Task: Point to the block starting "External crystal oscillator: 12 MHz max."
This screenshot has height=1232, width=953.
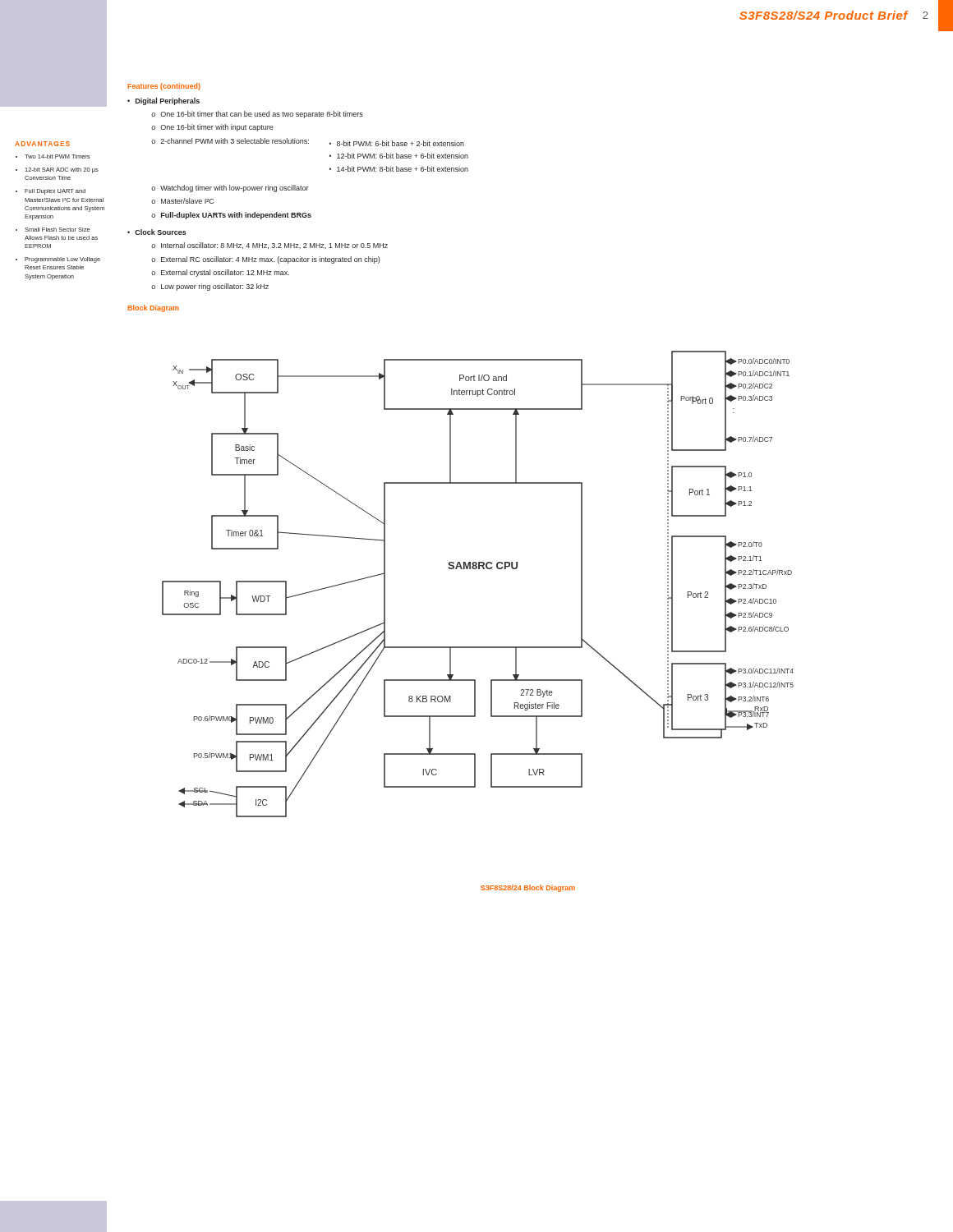Action: pyautogui.click(x=225, y=273)
